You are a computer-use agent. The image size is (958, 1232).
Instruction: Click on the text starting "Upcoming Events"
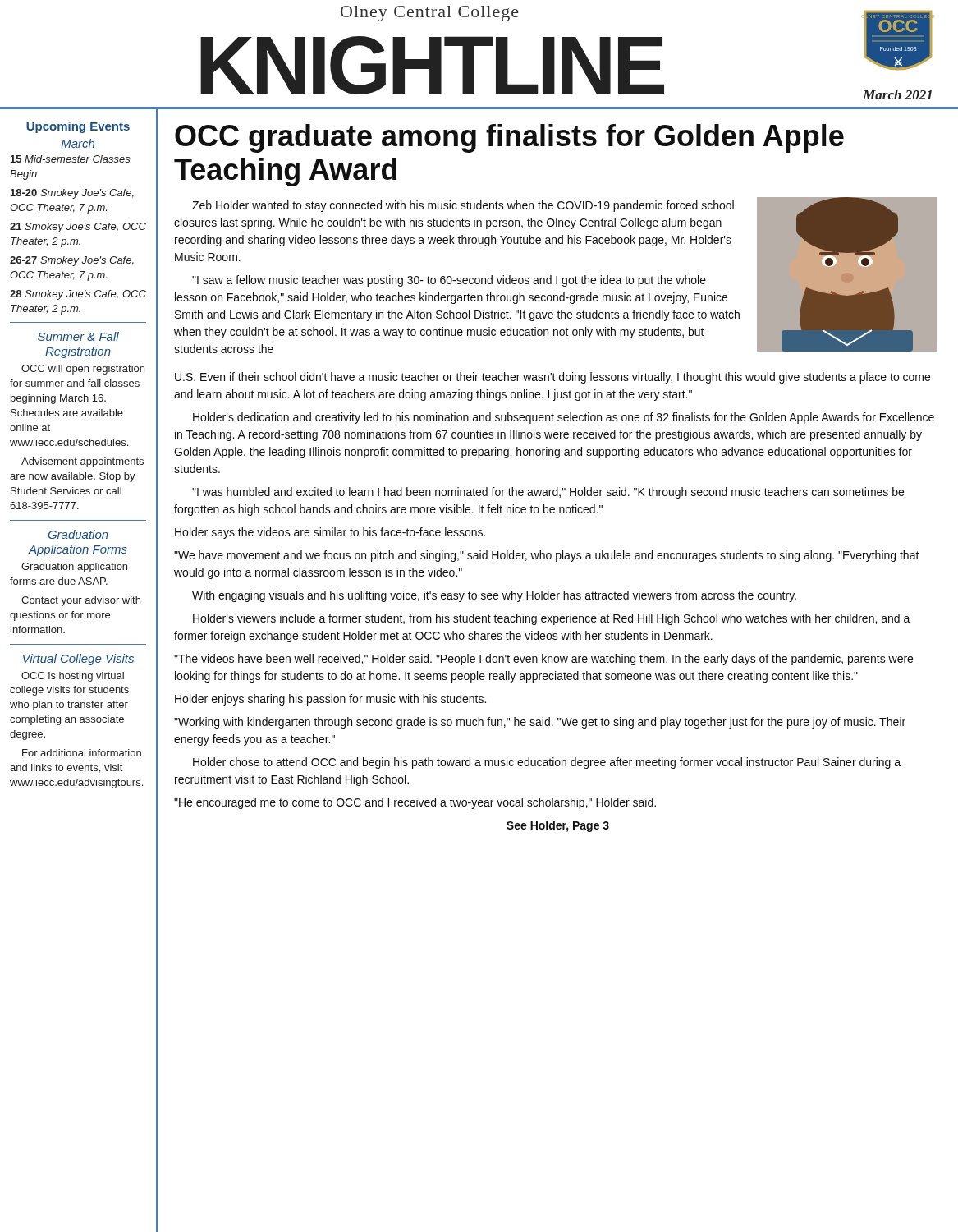click(x=78, y=126)
